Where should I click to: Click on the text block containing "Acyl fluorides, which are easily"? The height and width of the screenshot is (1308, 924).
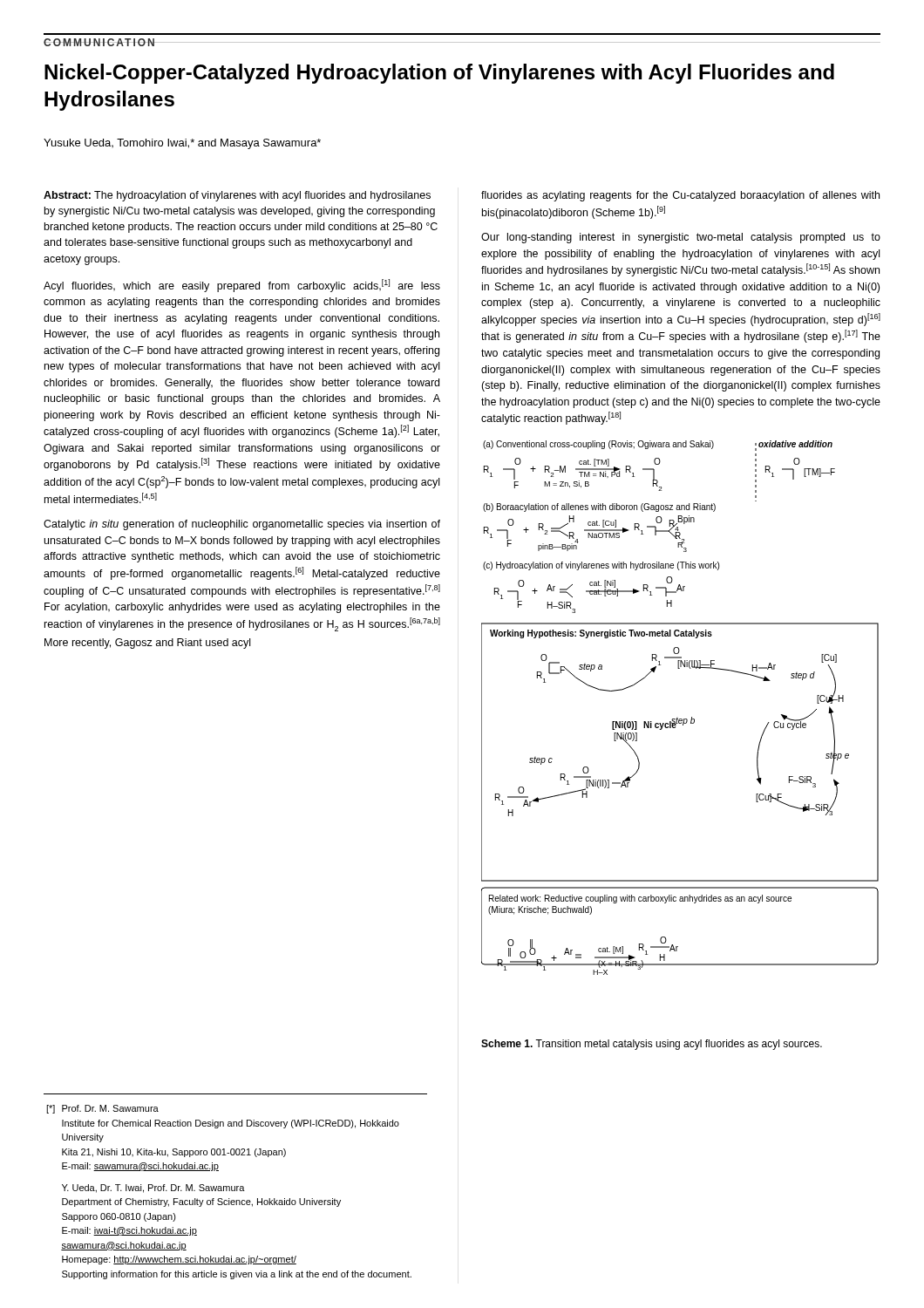(x=242, y=392)
